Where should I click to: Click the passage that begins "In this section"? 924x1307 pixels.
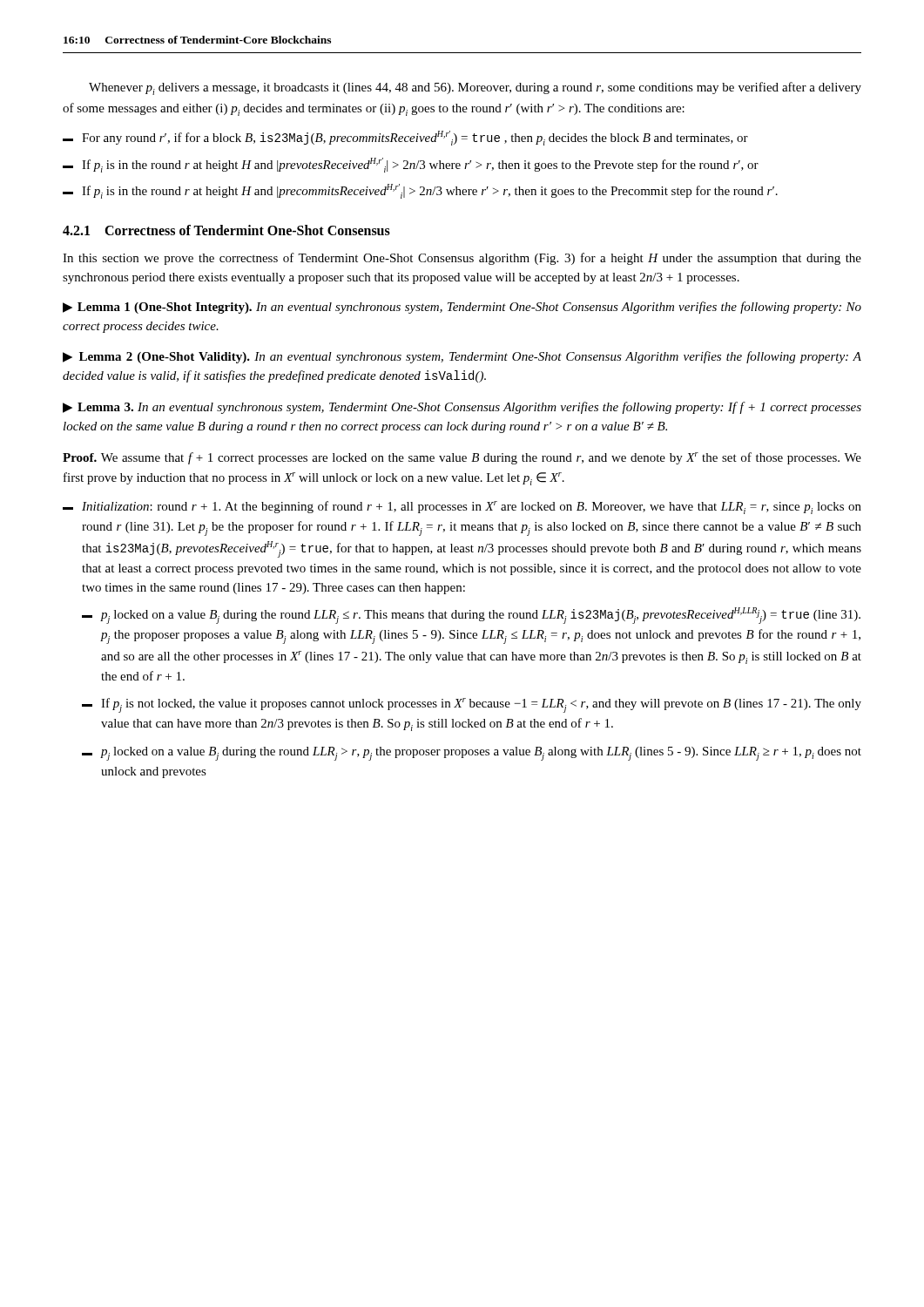(462, 268)
